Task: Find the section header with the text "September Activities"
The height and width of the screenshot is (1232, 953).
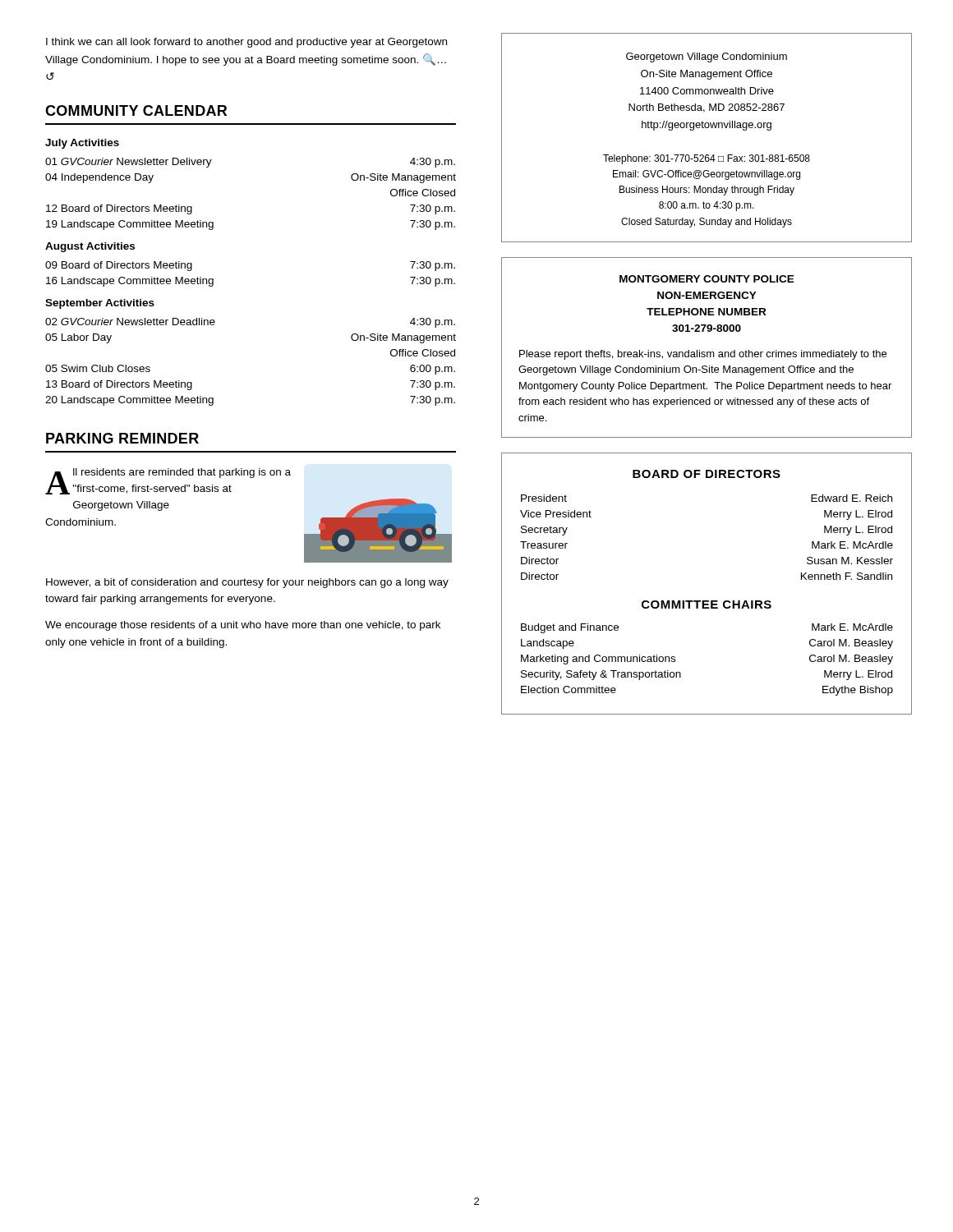Action: pyautogui.click(x=100, y=302)
